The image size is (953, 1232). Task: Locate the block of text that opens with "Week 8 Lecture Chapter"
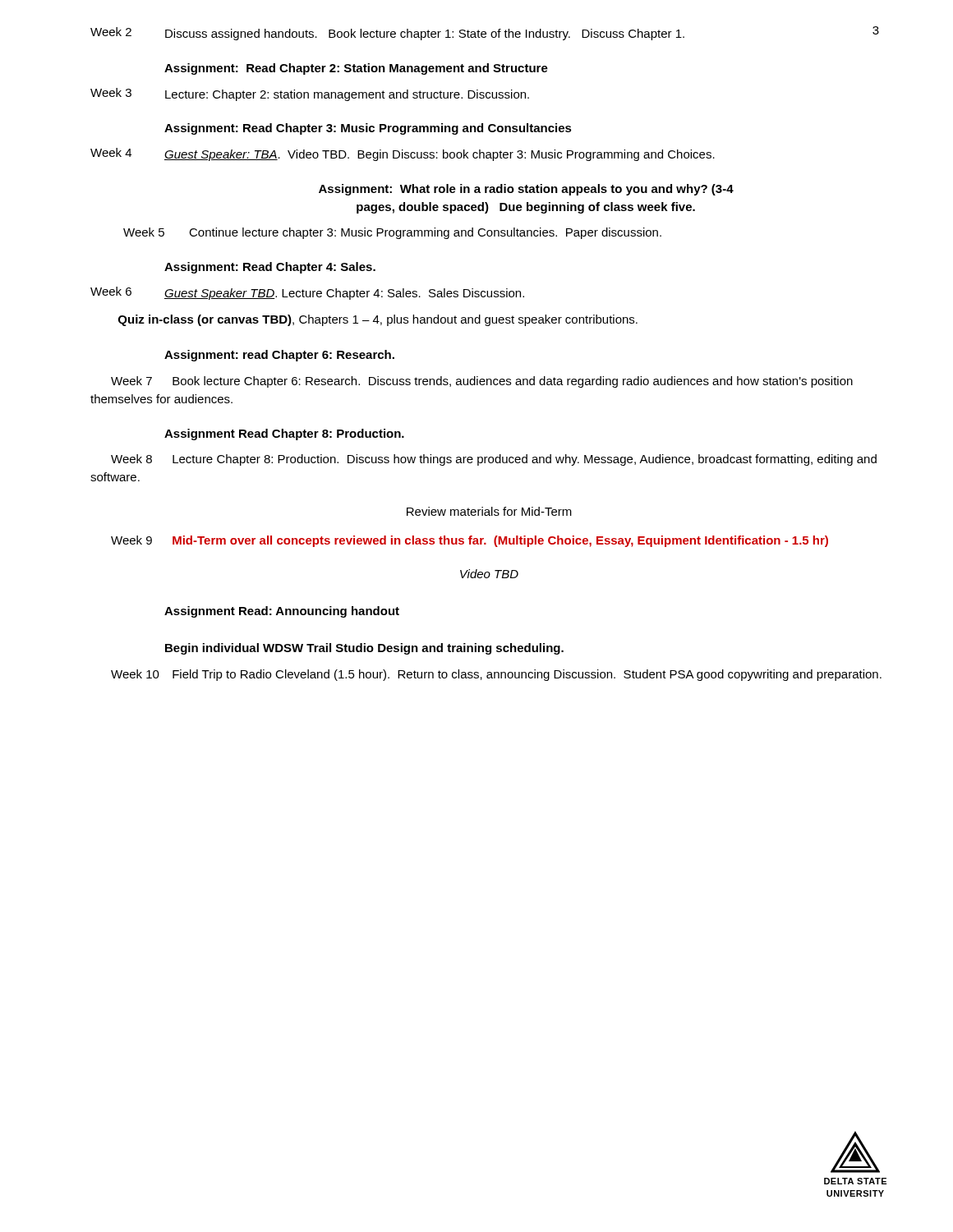coord(484,467)
